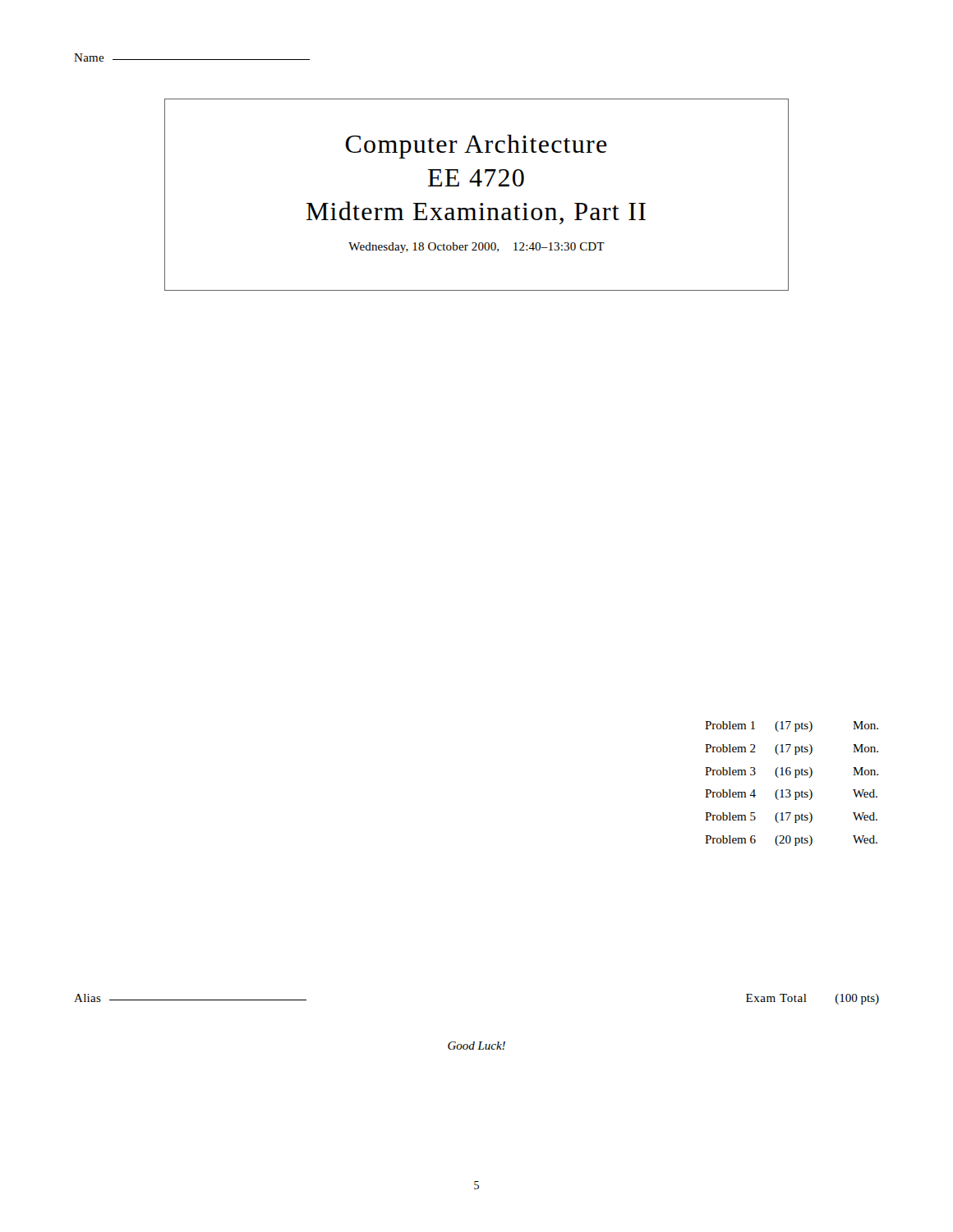Screen dimensions: 1232x953
Task: Point to the region starting "Exam Total (100 pts)"
Action: [x=812, y=998]
